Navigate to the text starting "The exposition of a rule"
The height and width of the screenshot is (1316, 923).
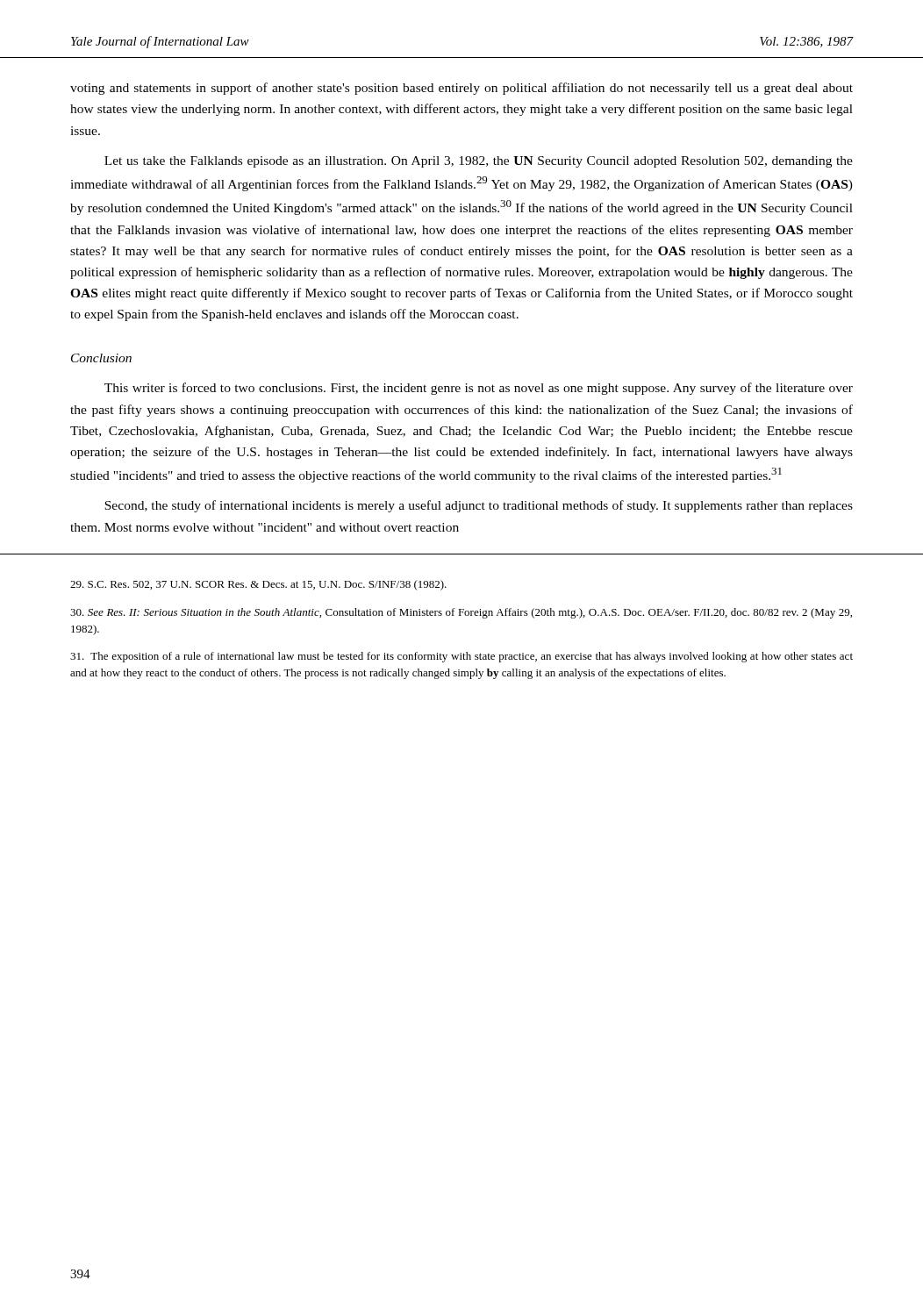462,665
